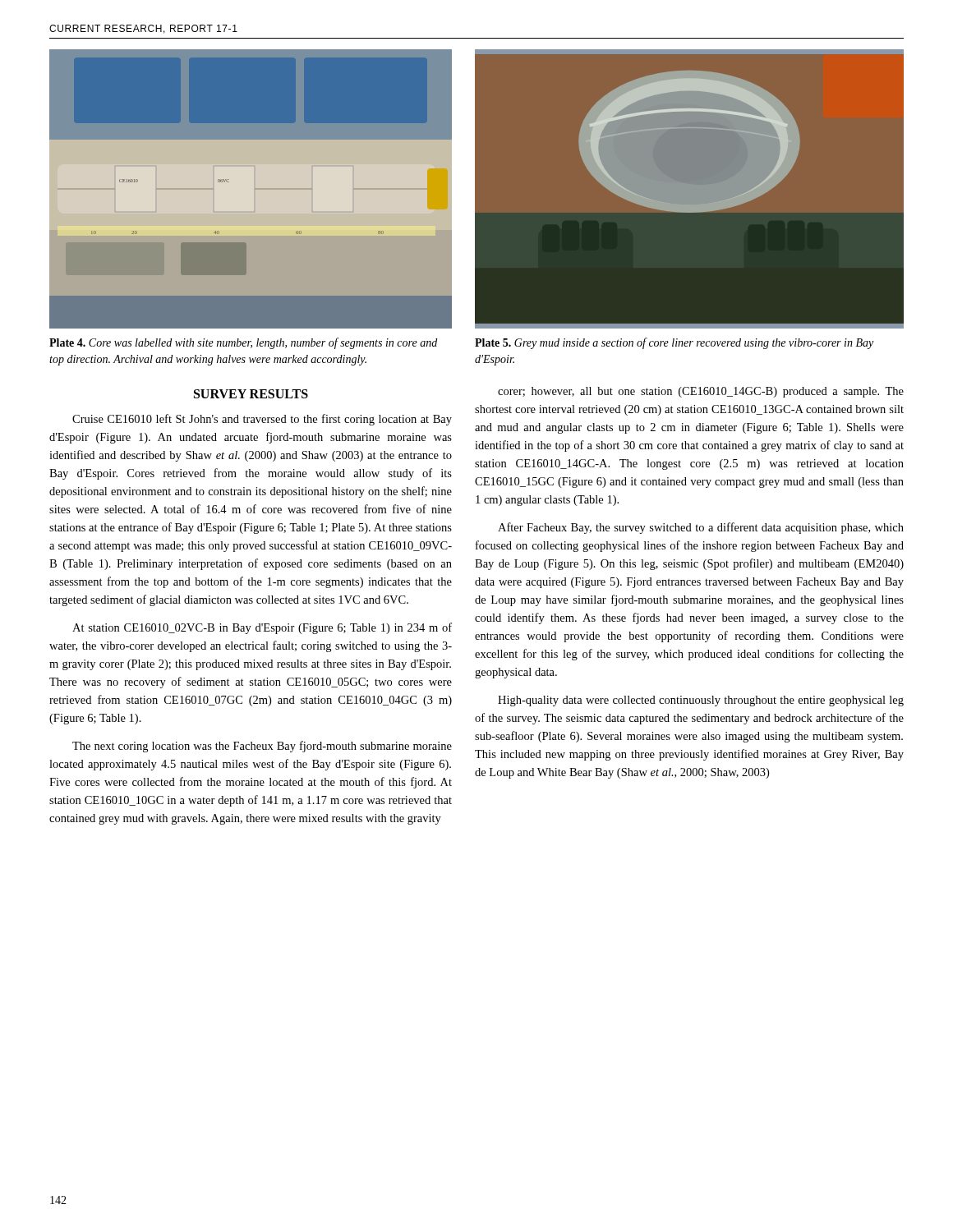This screenshot has width=953, height=1232.
Task: Click on the text block starting "The next coring location"
Action: (251, 782)
